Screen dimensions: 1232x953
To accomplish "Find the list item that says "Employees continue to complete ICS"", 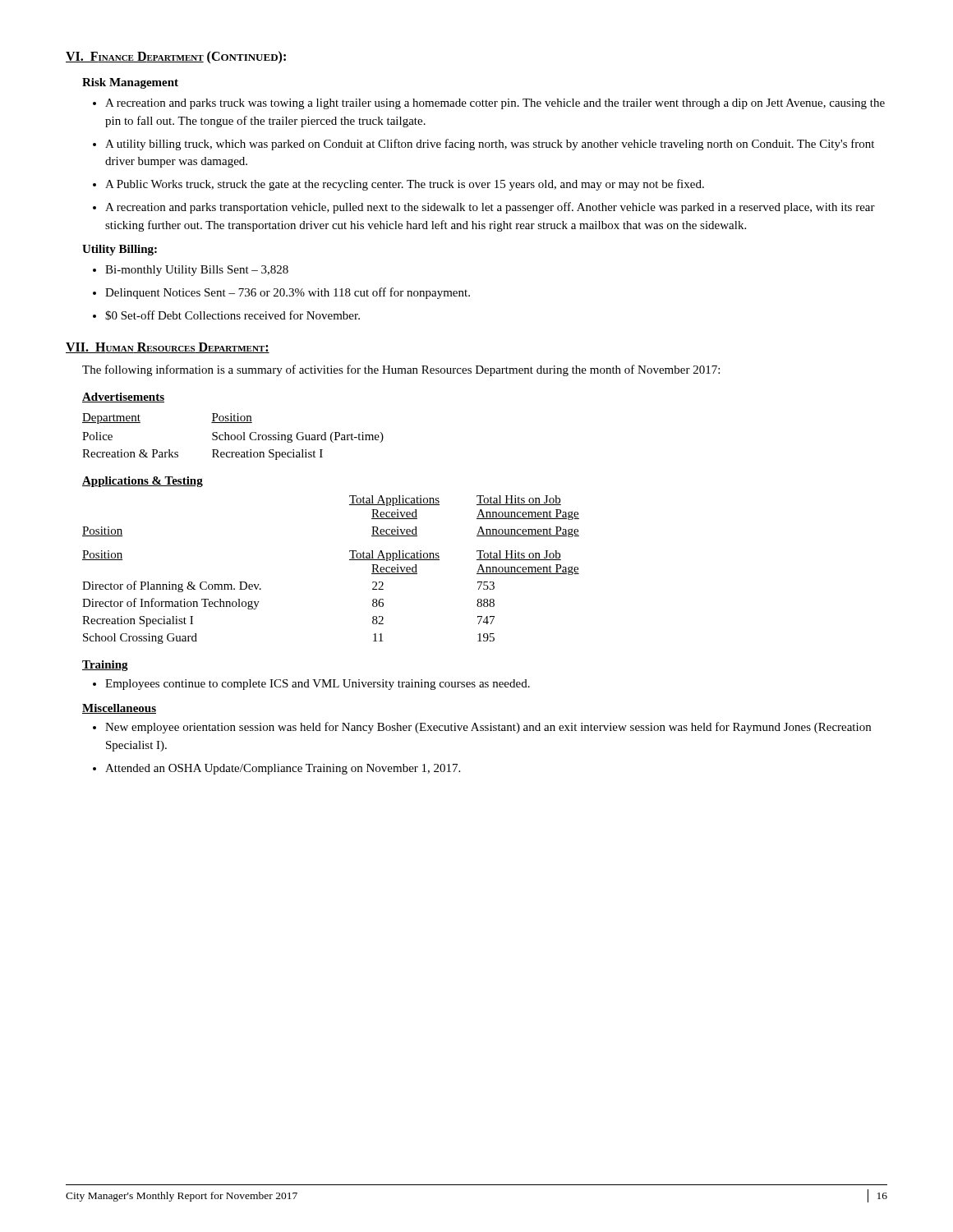I will coord(485,684).
